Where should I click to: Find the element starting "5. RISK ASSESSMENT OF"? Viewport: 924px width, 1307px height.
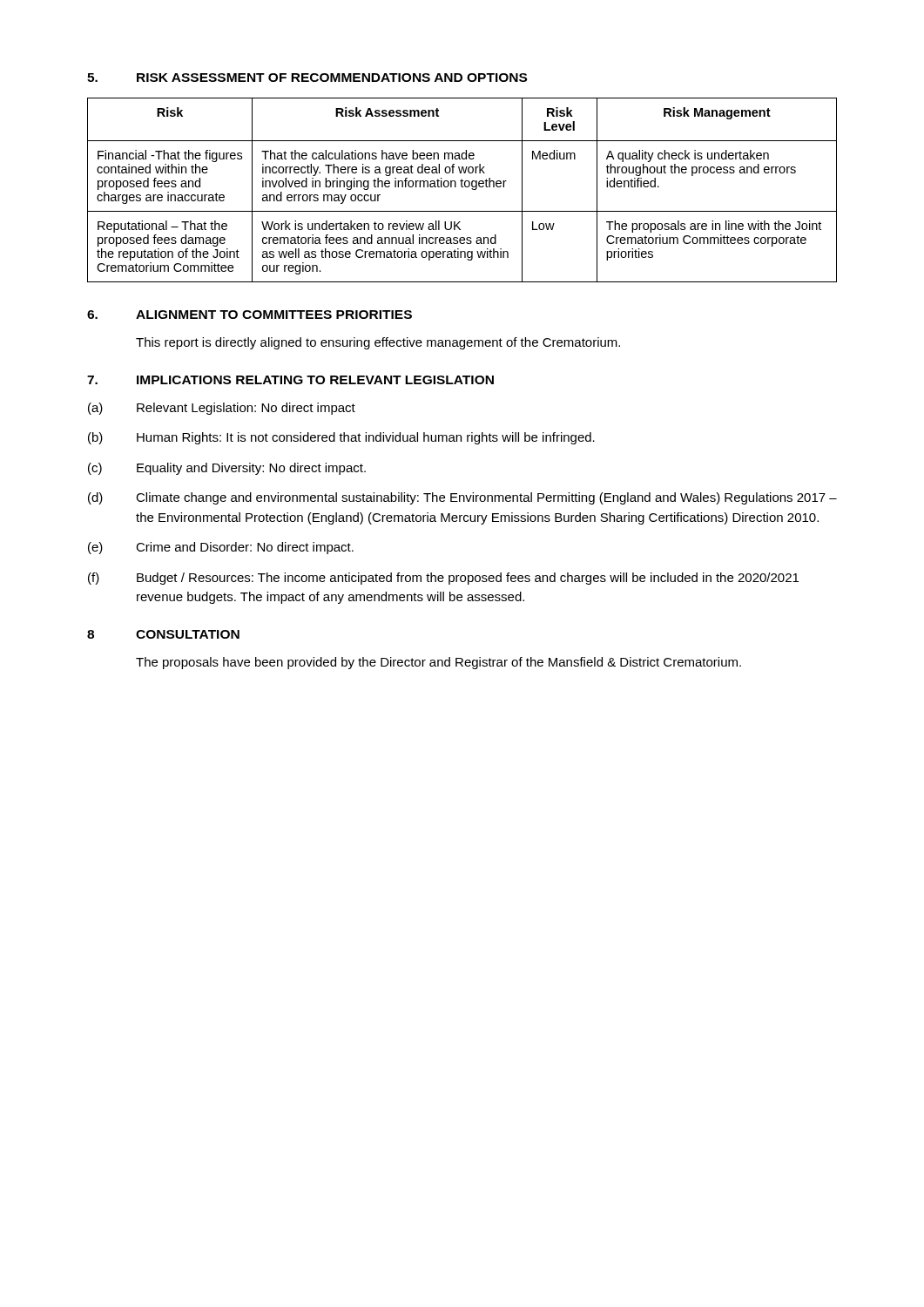click(x=307, y=78)
